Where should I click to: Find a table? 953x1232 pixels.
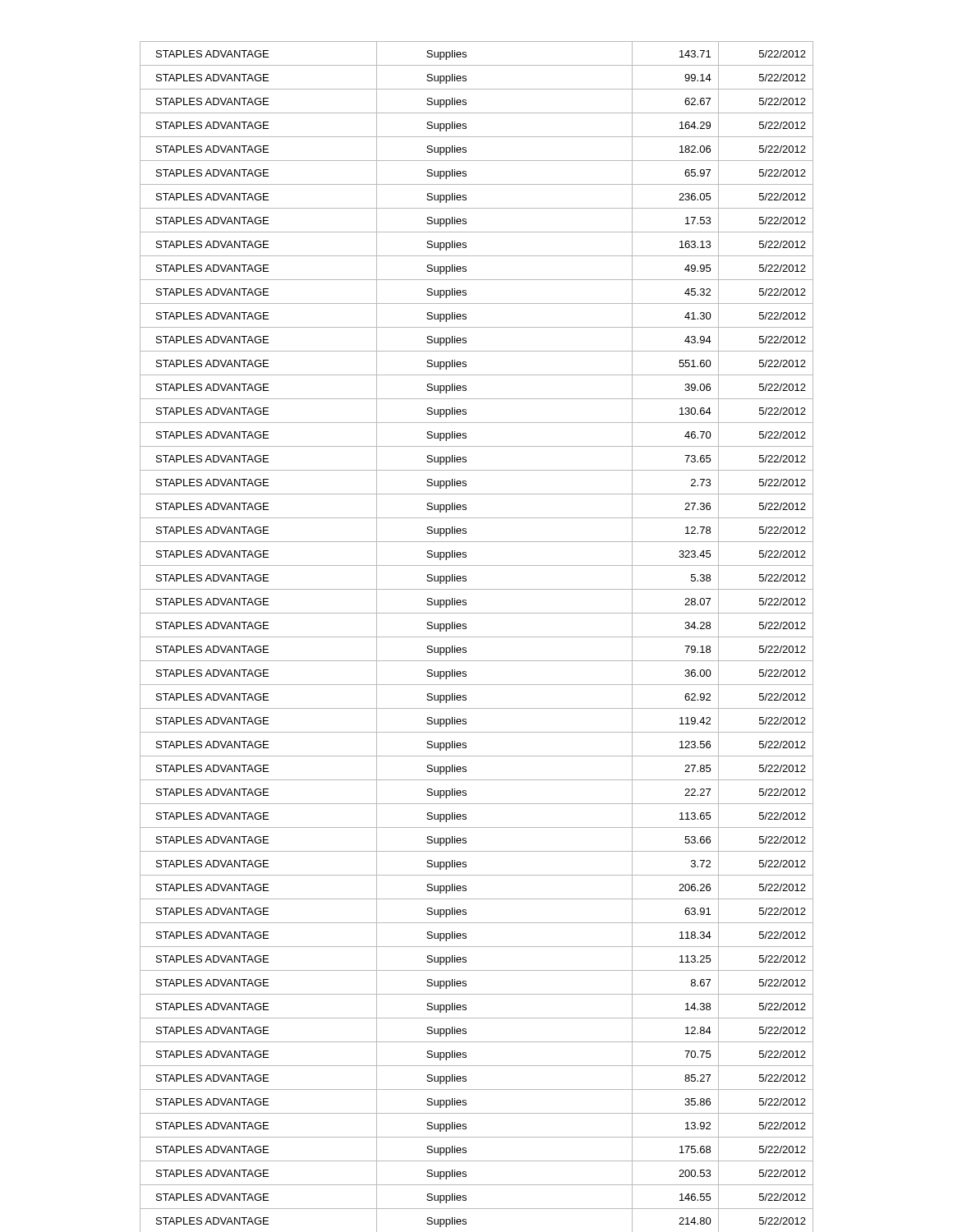coord(476,624)
